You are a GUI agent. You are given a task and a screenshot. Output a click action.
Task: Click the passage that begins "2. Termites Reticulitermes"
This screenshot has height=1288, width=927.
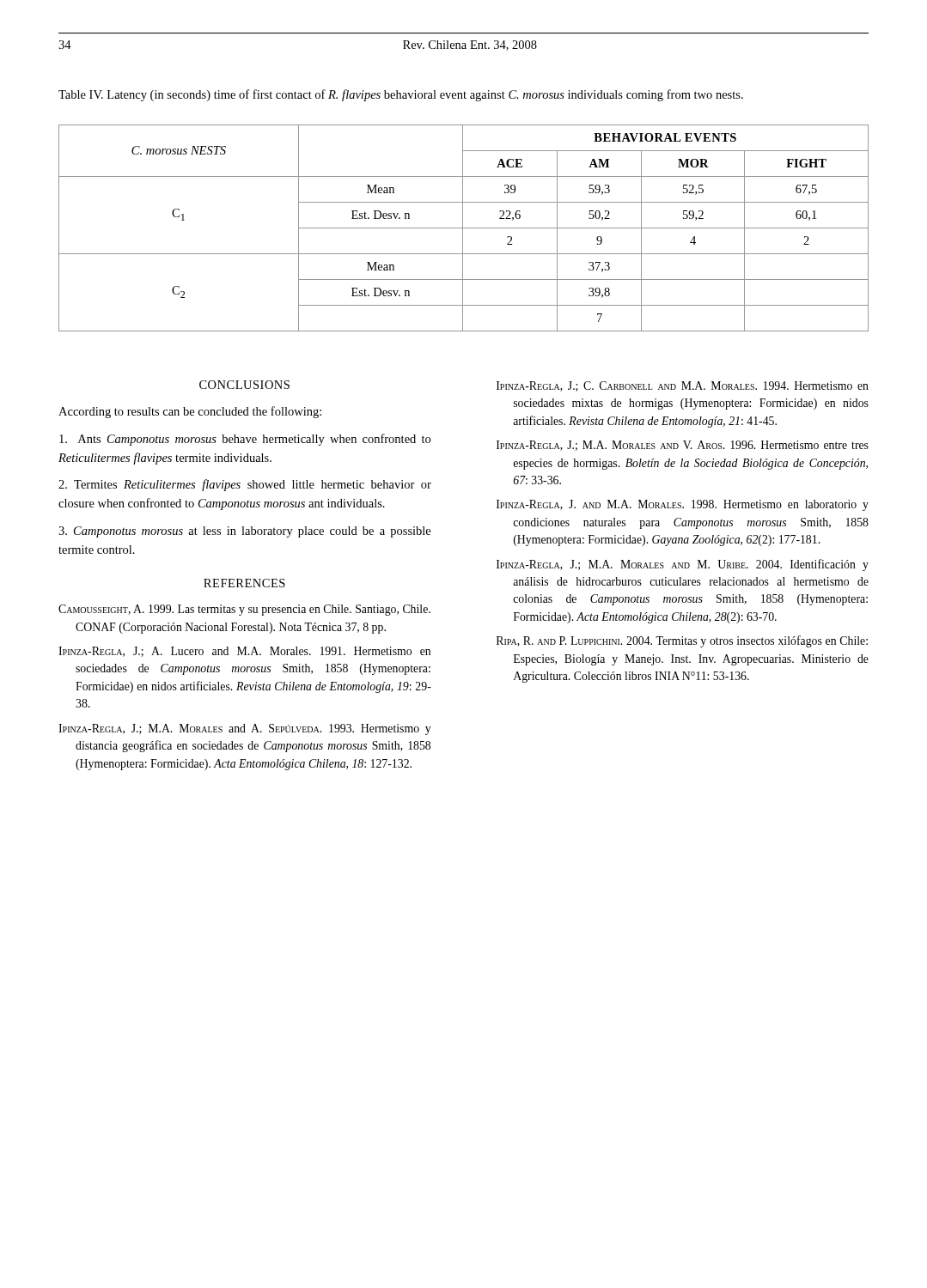[245, 494]
